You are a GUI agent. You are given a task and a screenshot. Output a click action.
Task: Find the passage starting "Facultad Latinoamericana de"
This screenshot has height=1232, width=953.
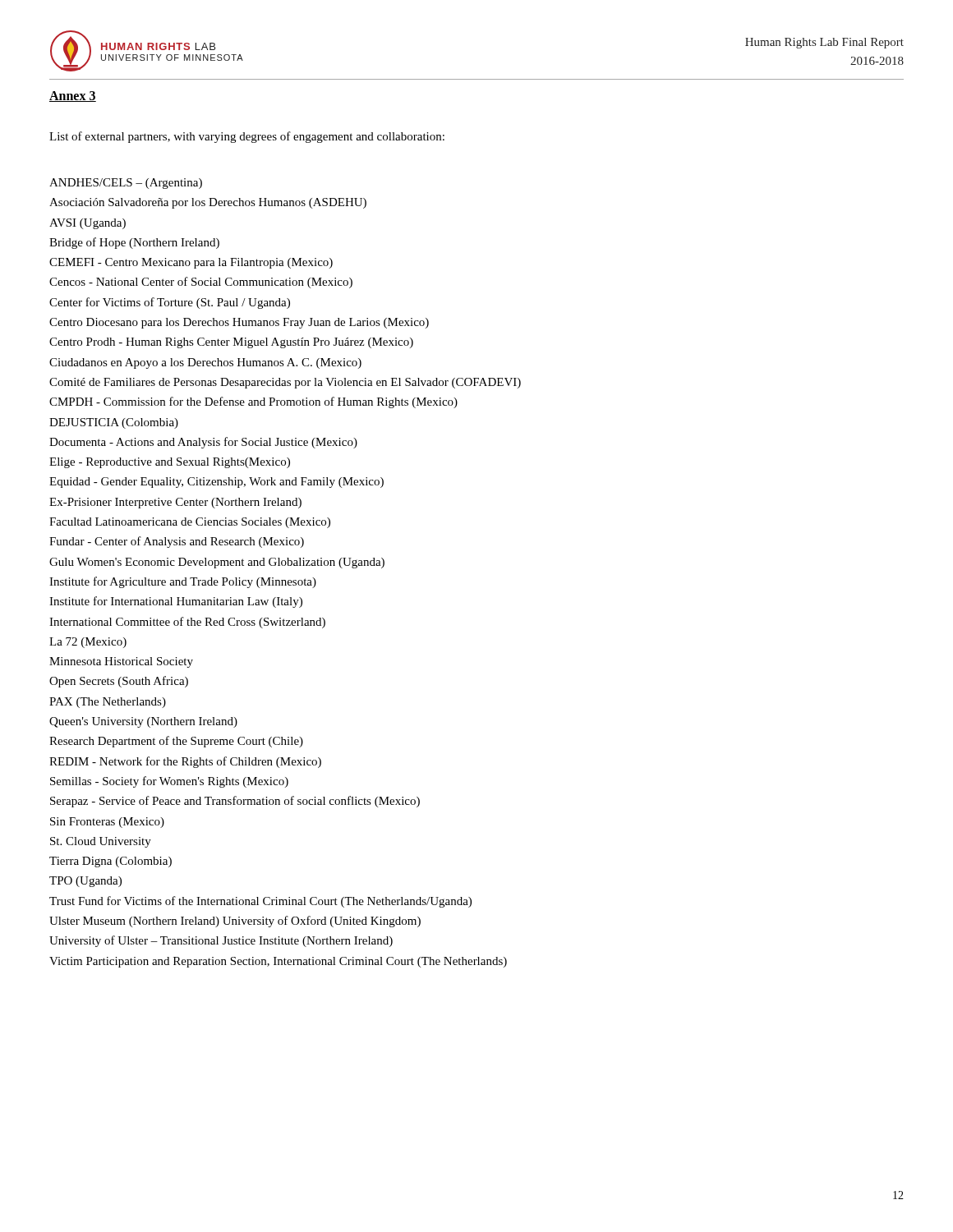pyautogui.click(x=190, y=522)
